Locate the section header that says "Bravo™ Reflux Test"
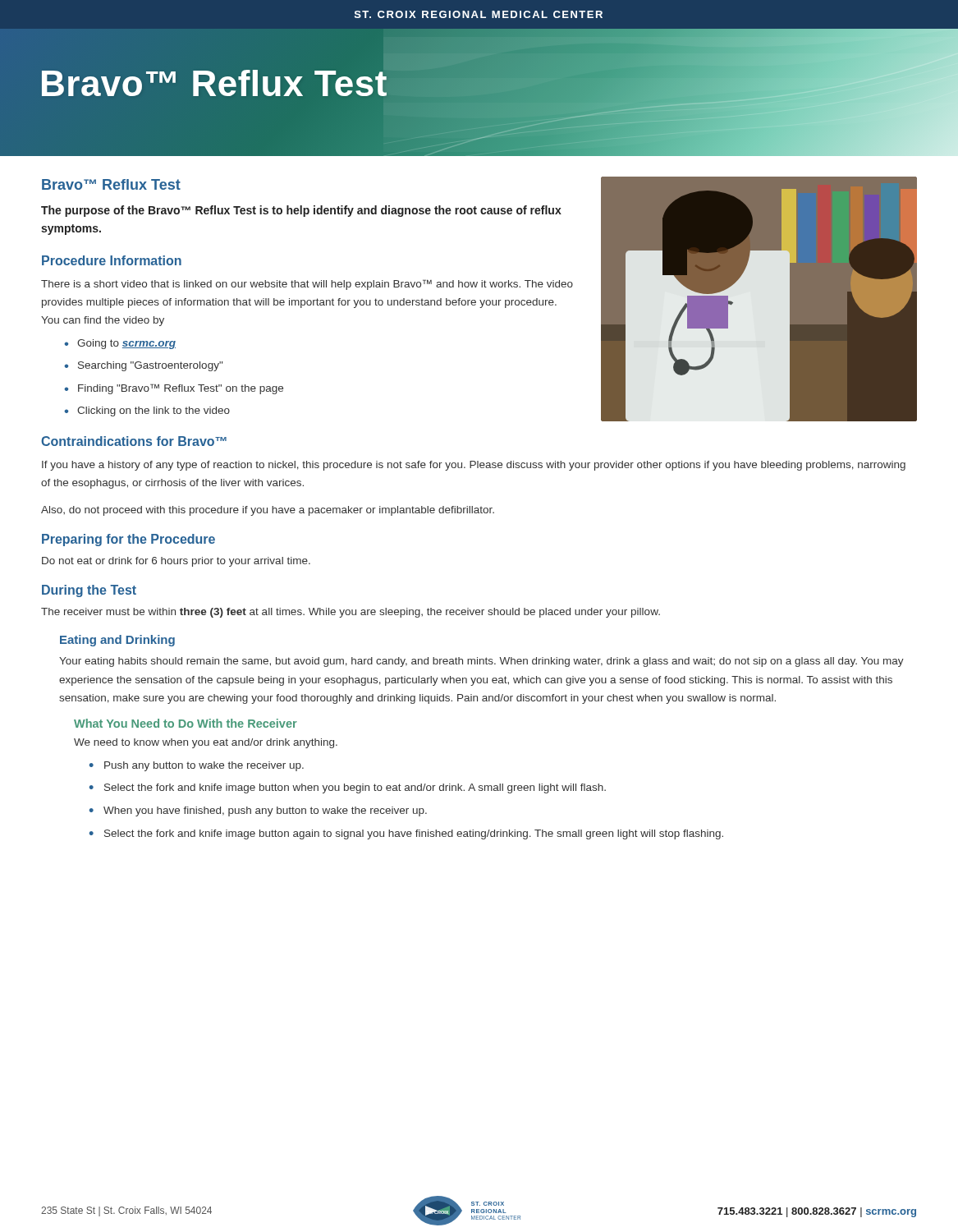Screen dimensions: 1232x958 click(x=111, y=185)
